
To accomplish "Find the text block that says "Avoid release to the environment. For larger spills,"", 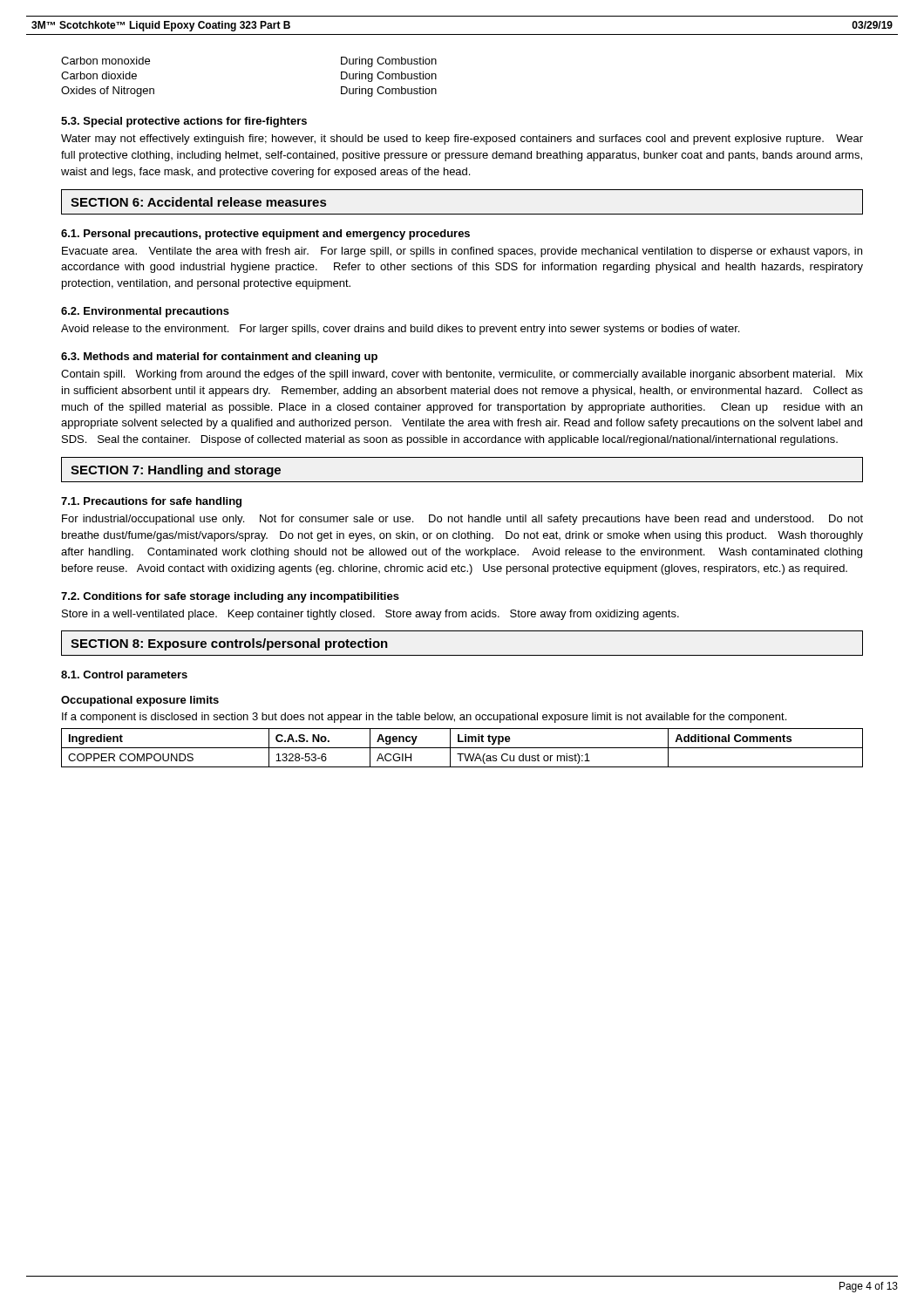I will (401, 328).
